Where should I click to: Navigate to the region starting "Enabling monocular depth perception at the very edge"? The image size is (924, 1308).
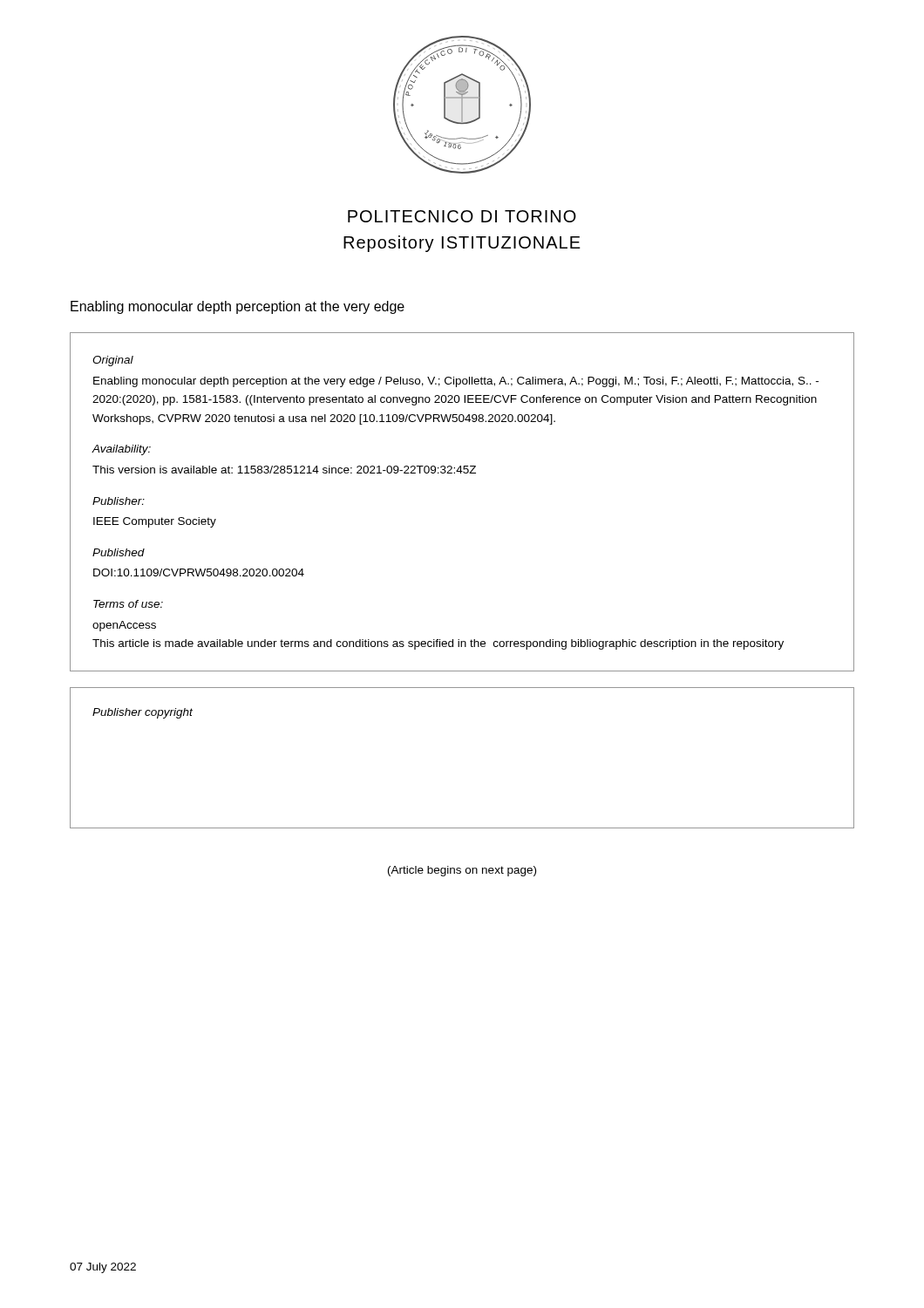(237, 307)
